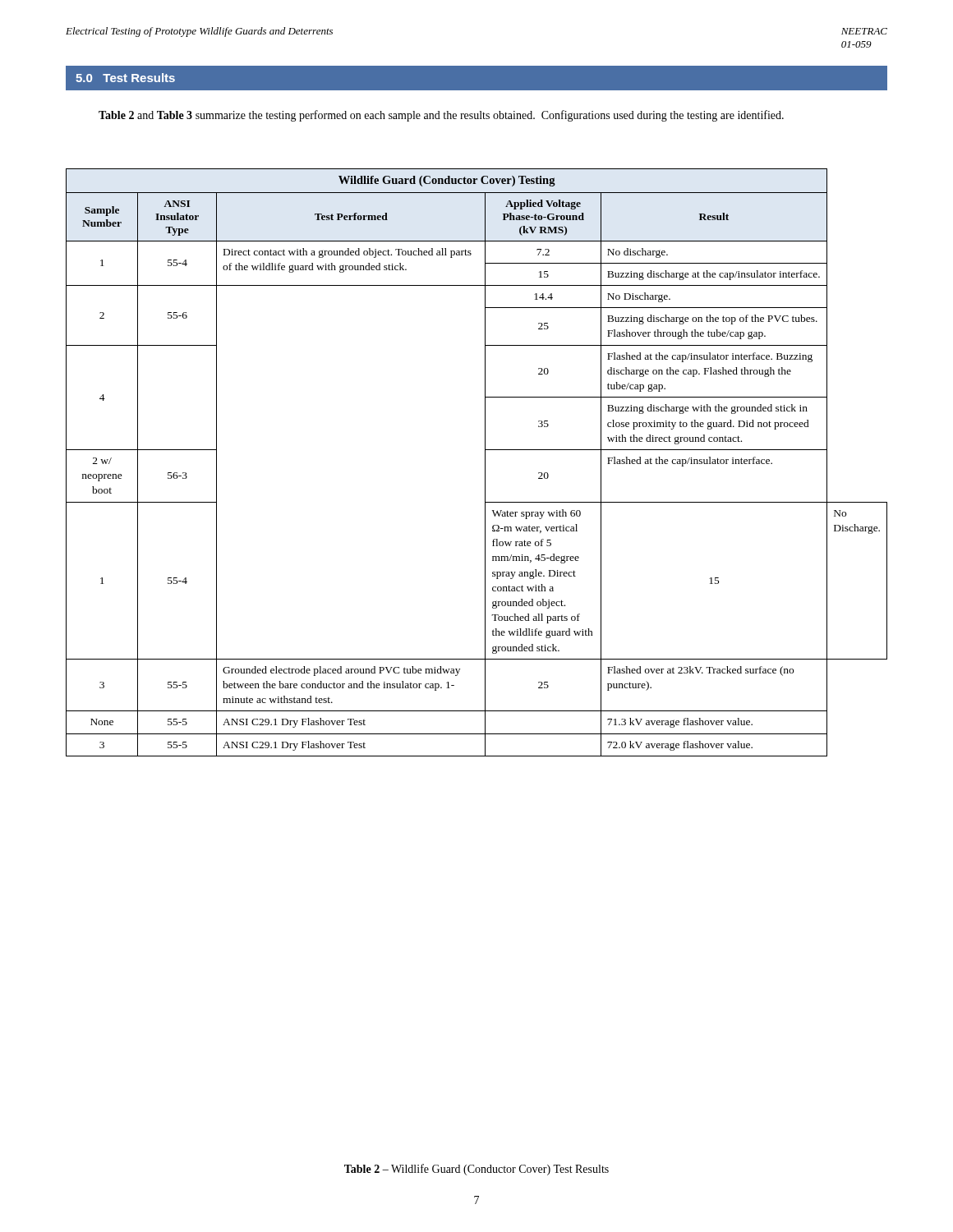Viewport: 953px width, 1232px height.
Task: Point to "5.0 Test Results"
Action: coord(125,78)
